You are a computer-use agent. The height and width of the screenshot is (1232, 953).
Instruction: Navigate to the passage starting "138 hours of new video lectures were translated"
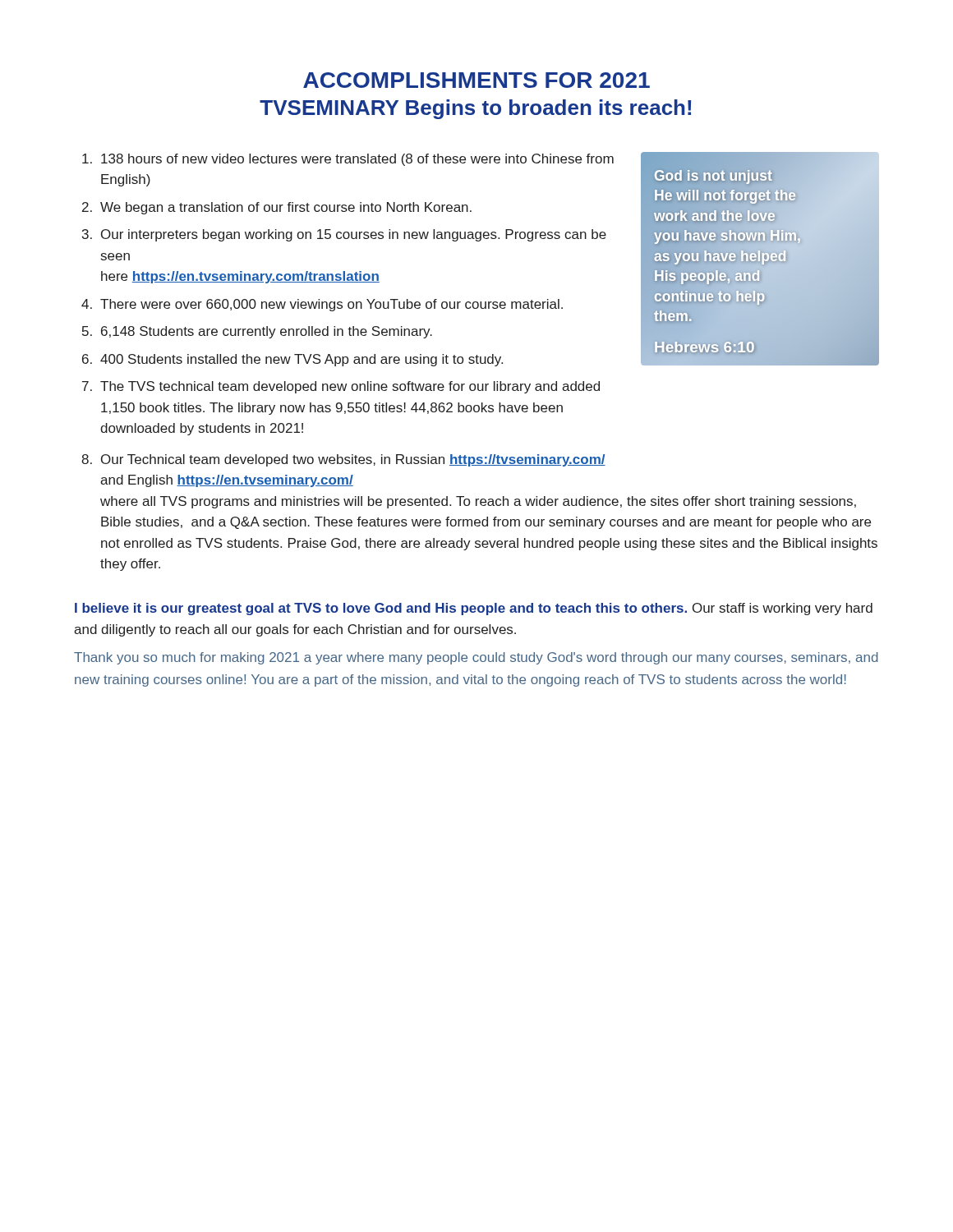[x=357, y=169]
